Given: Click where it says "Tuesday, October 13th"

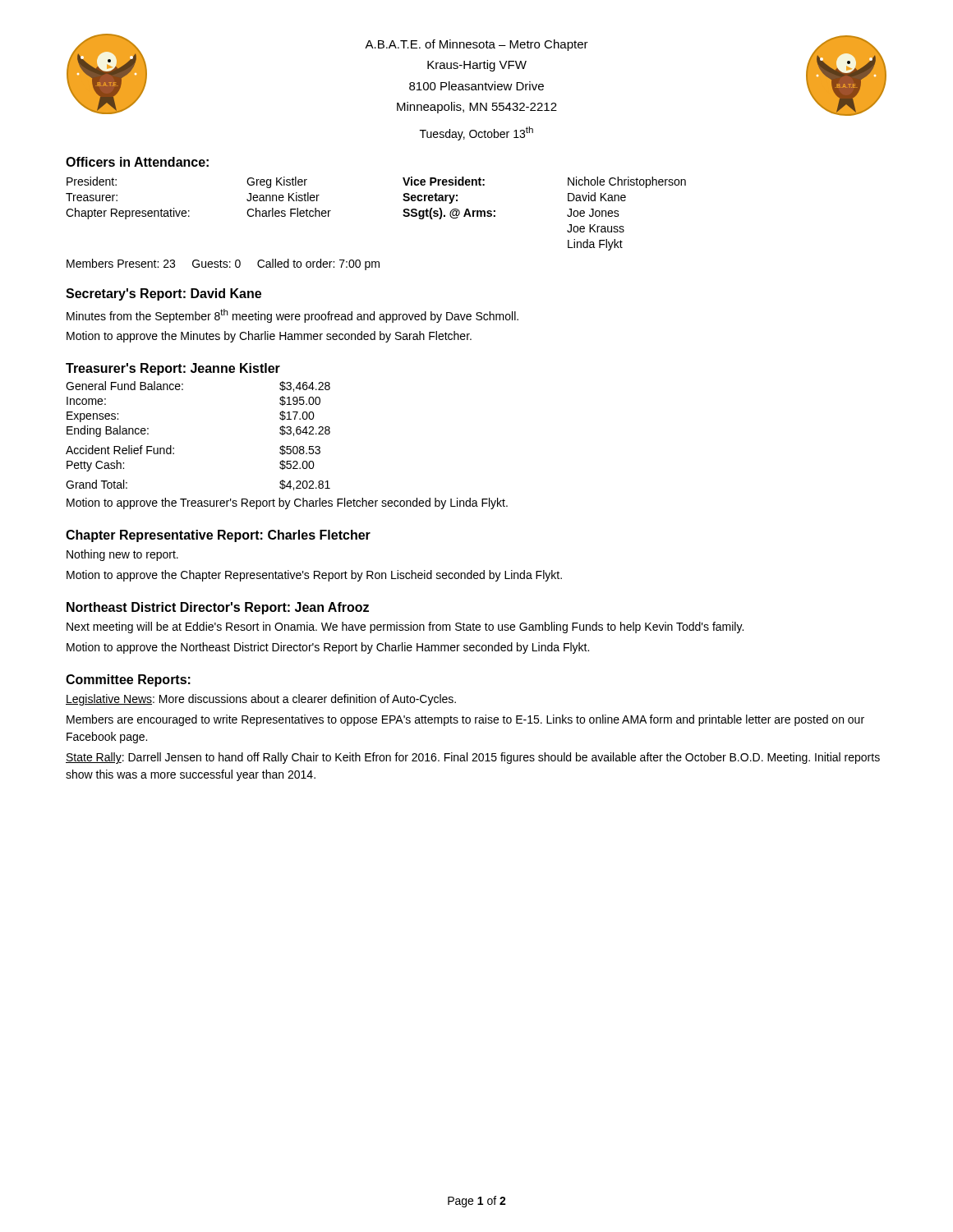Looking at the screenshot, I should pyautogui.click(x=476, y=132).
